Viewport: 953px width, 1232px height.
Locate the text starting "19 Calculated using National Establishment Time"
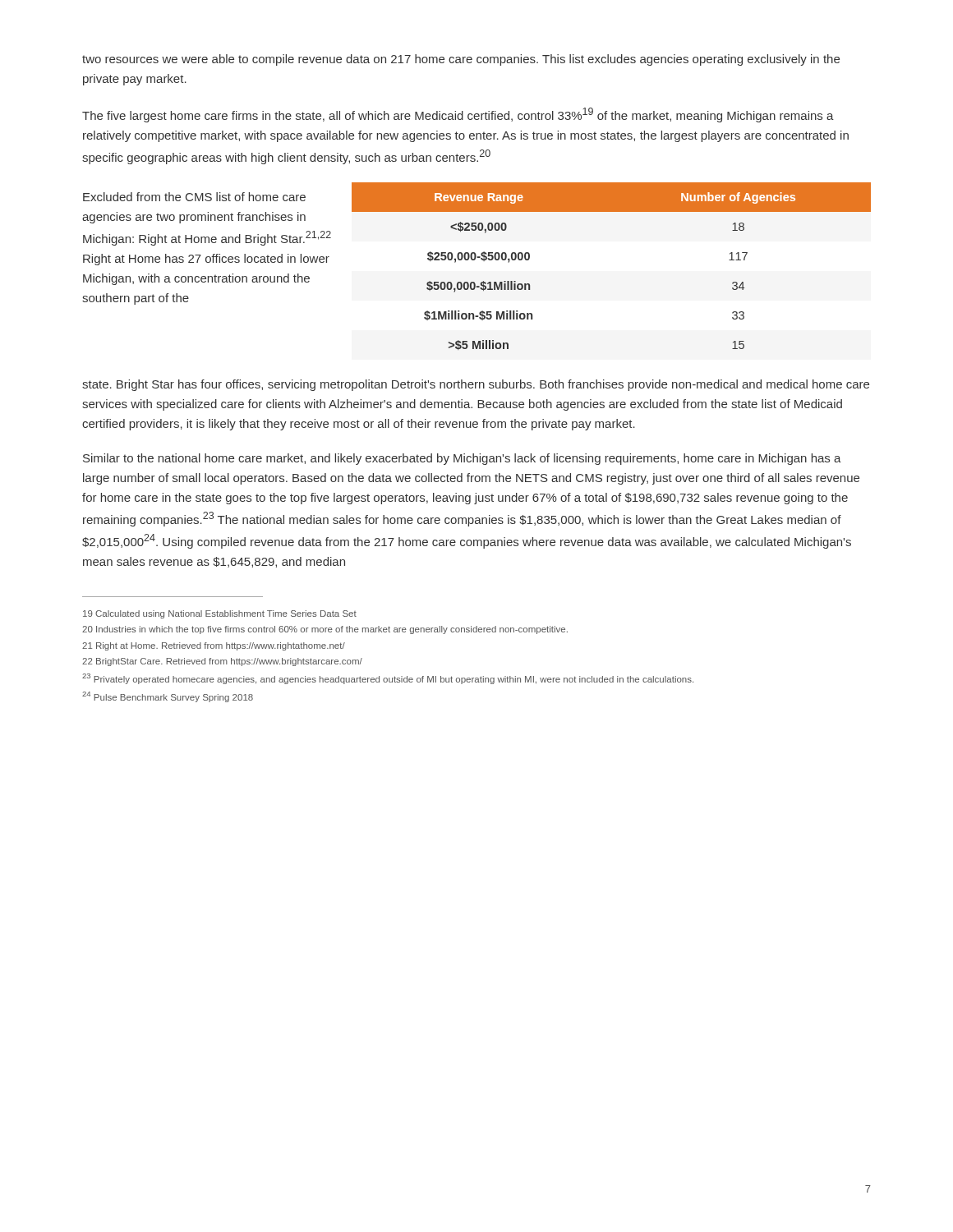476,614
